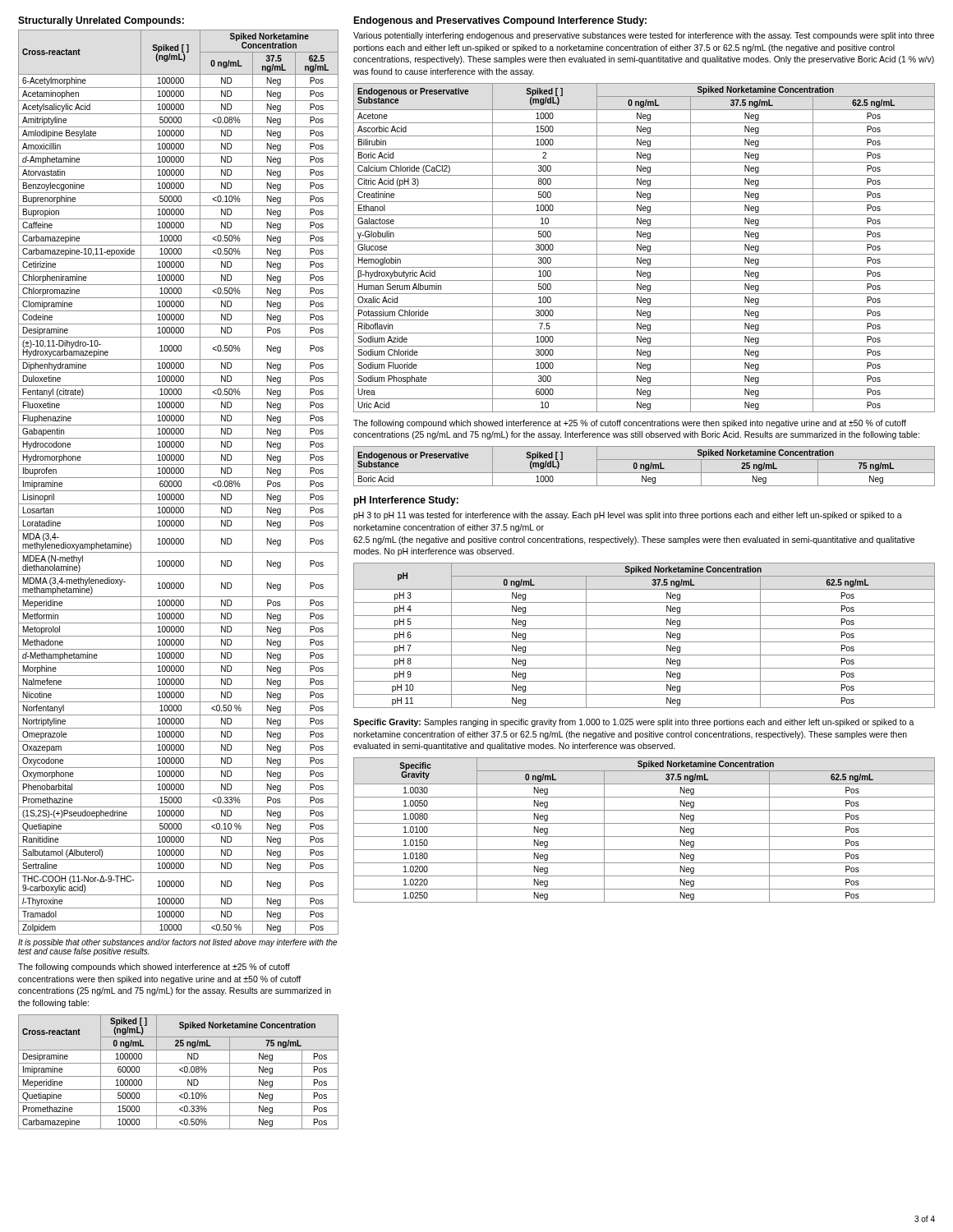This screenshot has height=1232, width=953.
Task: Select the text starting "pH Interference Study:"
Action: tap(406, 500)
